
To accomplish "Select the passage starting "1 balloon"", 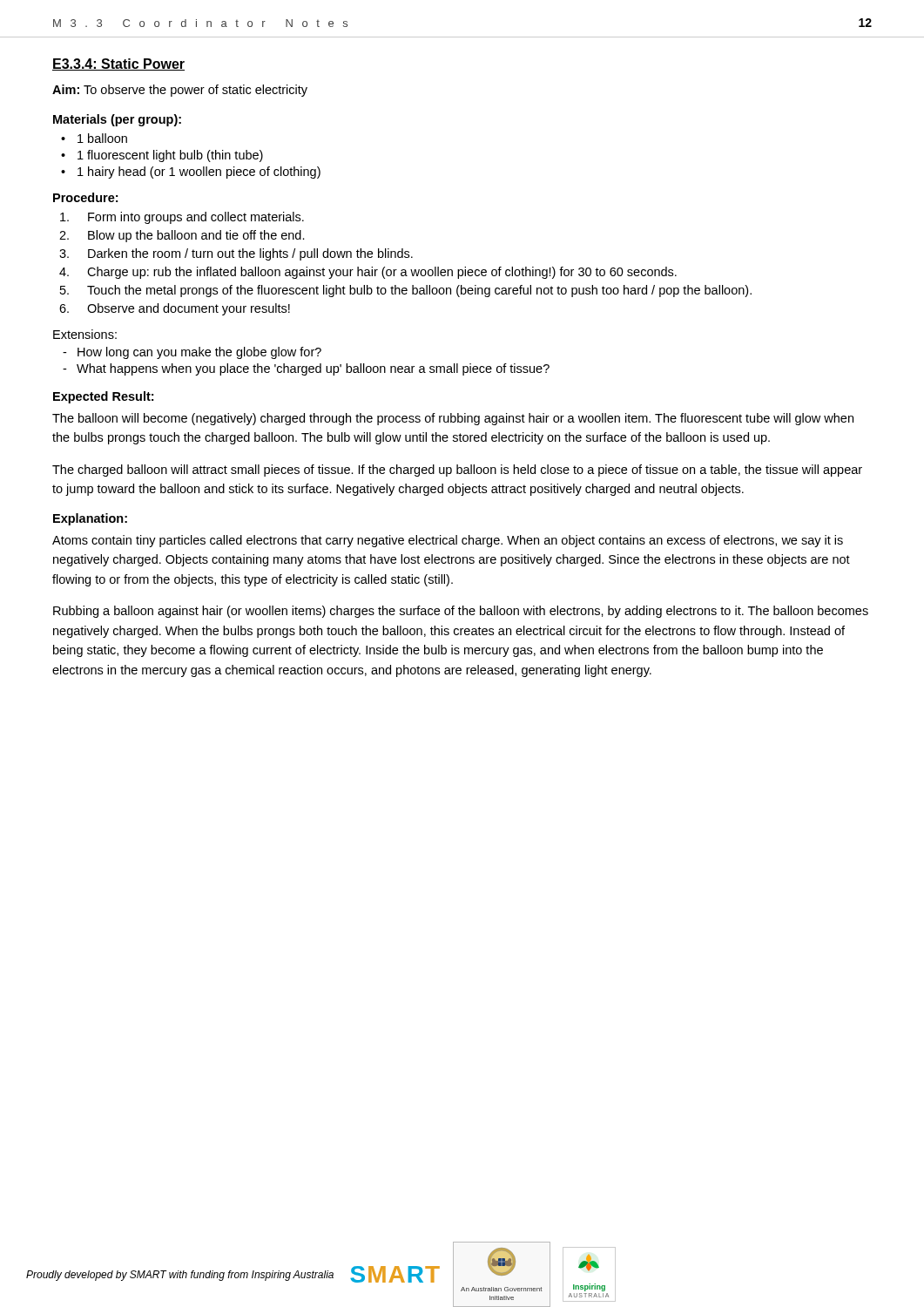I will [102, 139].
